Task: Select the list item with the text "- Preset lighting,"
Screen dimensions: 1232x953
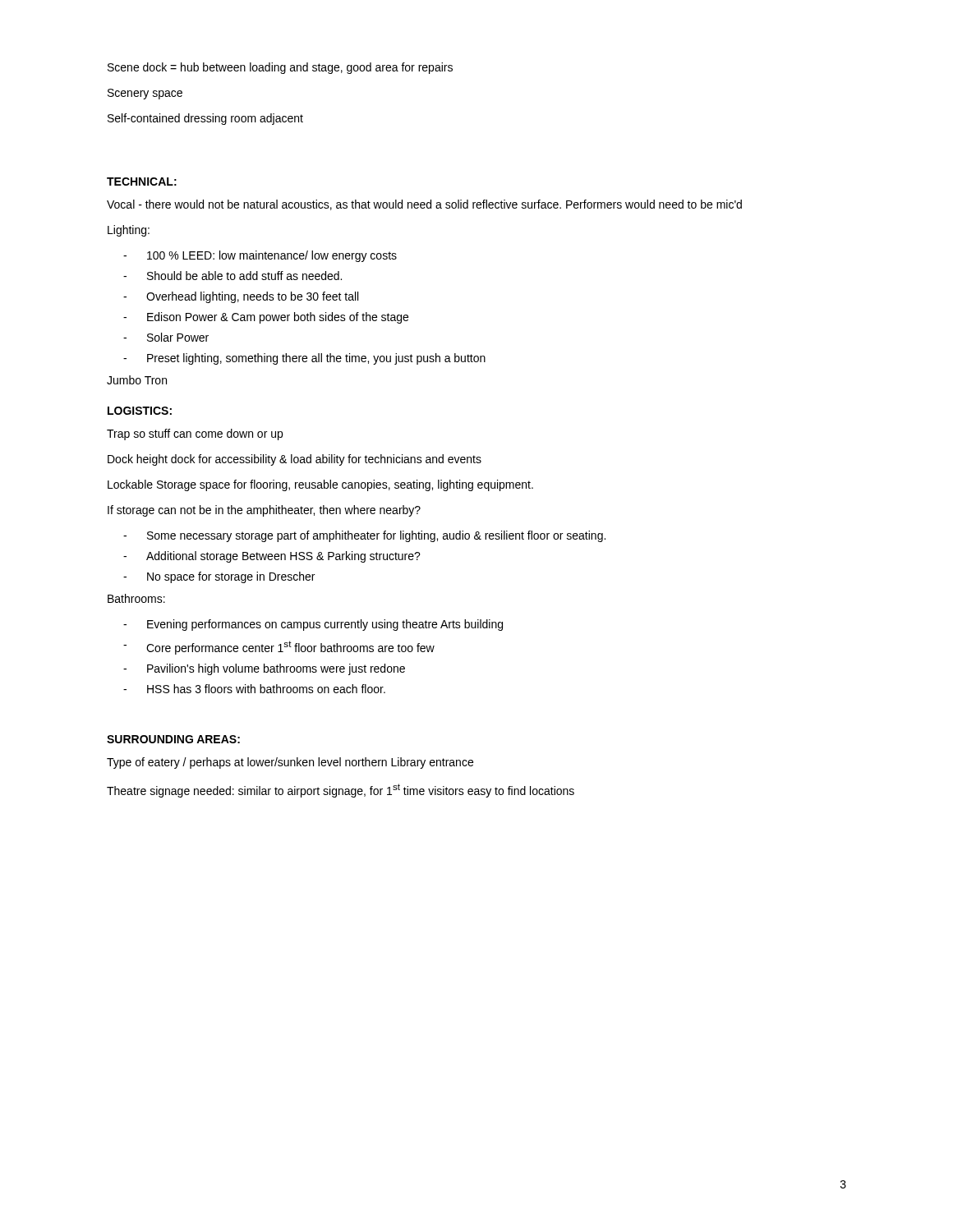Action: 485,359
